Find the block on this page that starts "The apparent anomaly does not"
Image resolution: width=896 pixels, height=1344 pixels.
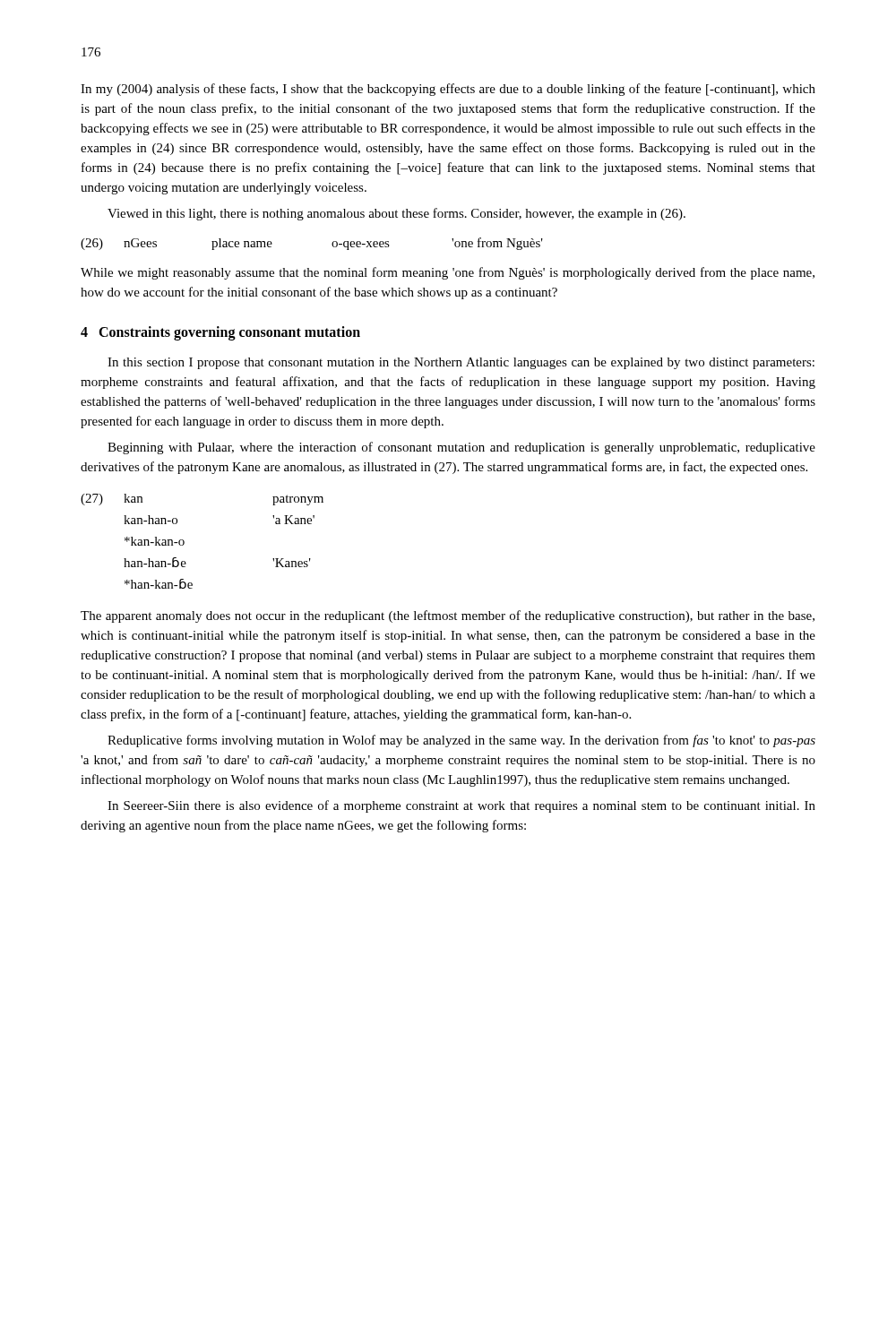(x=448, y=665)
